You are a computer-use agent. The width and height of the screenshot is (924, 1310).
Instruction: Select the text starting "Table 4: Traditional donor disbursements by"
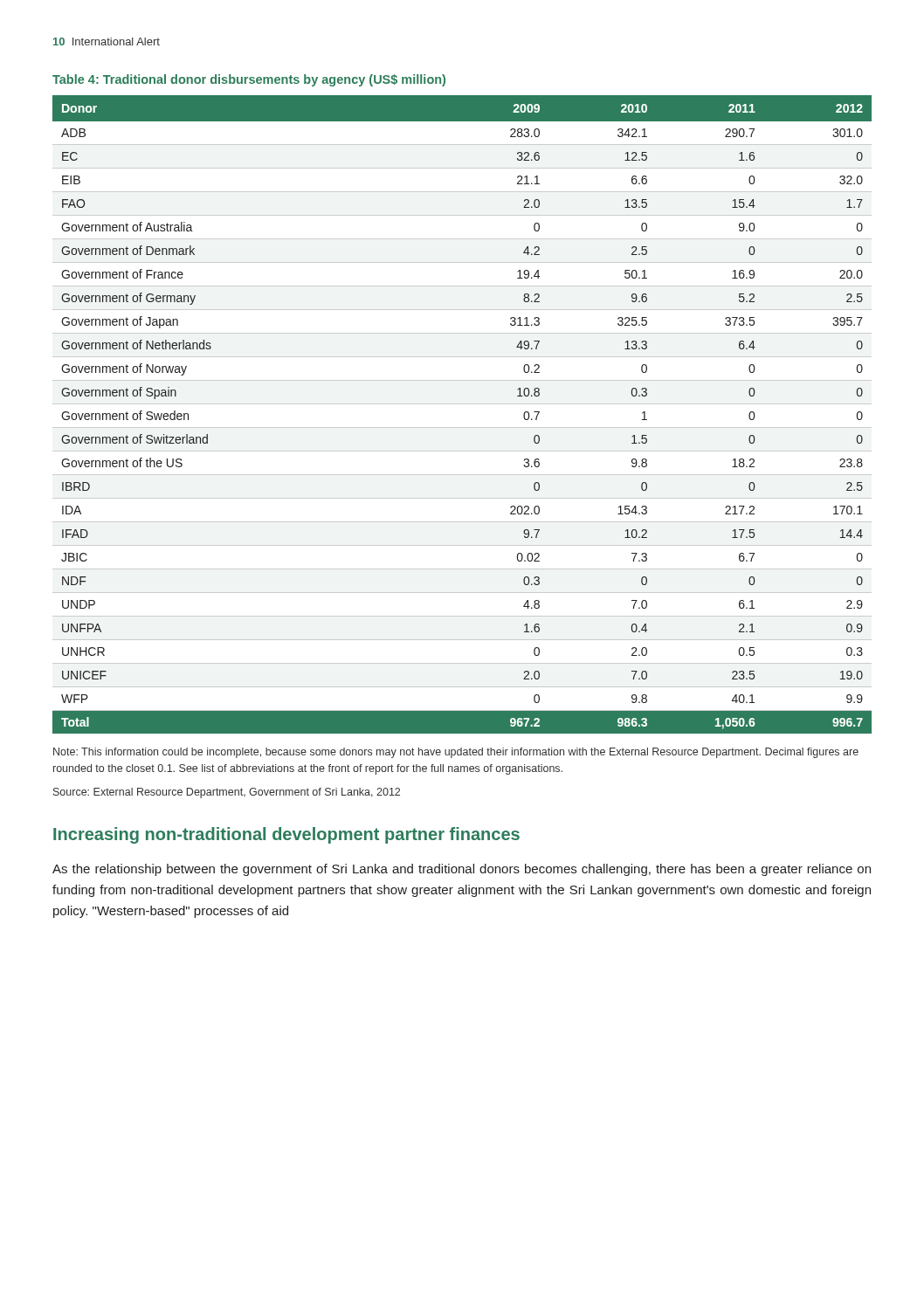249,79
